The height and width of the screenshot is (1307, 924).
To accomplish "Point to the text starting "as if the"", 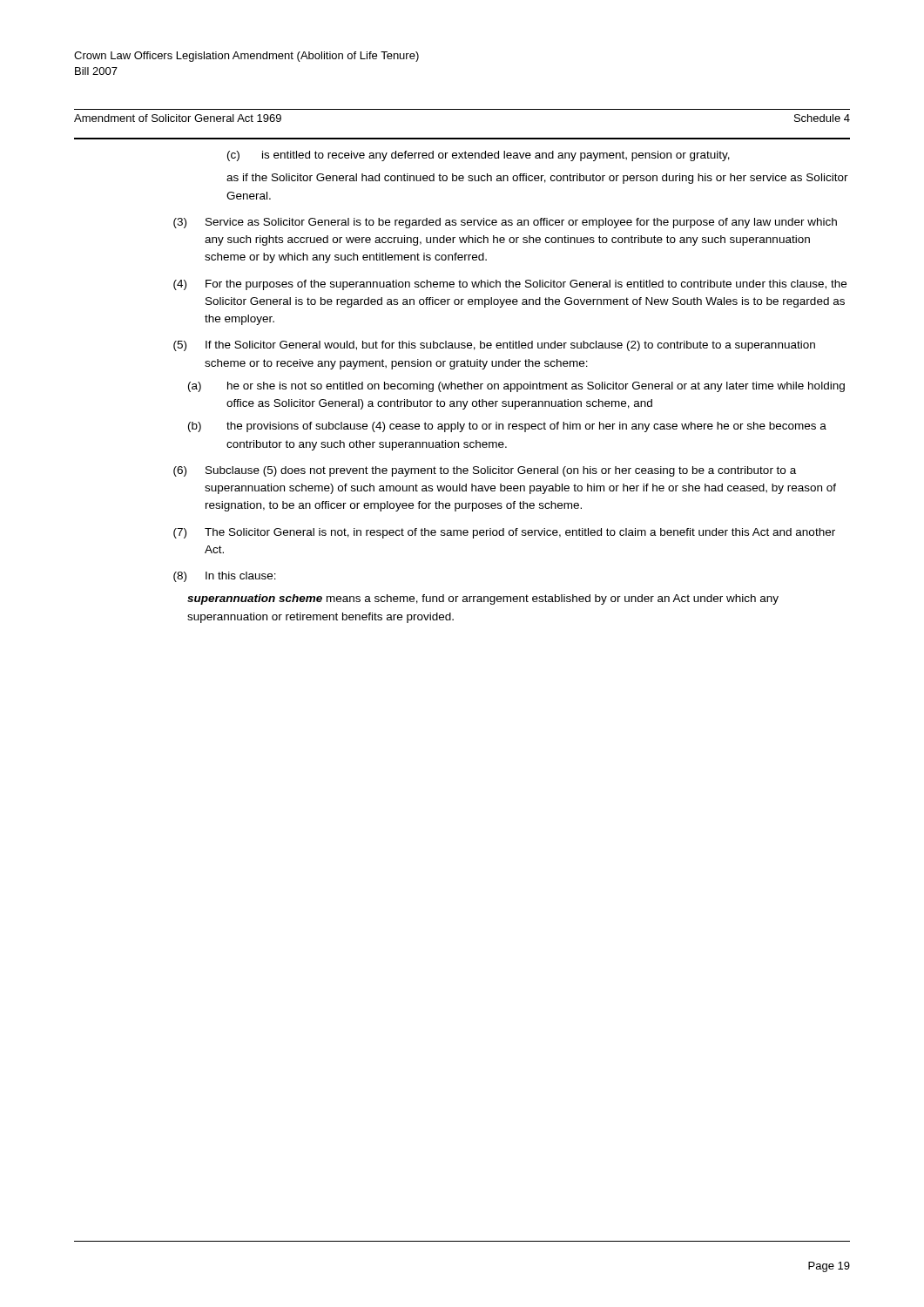I will (537, 186).
